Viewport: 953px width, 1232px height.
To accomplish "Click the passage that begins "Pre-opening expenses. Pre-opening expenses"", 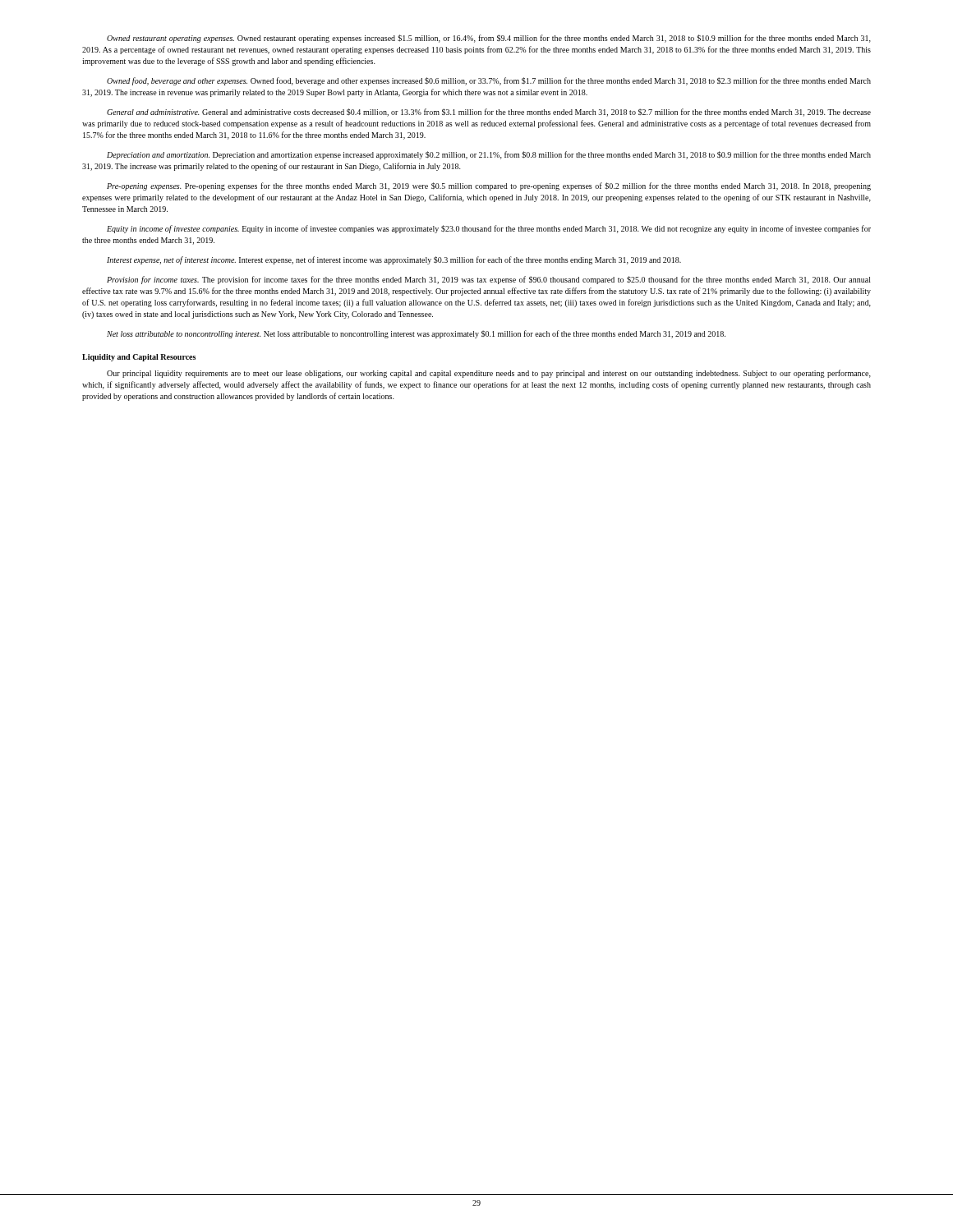I will [x=476, y=198].
